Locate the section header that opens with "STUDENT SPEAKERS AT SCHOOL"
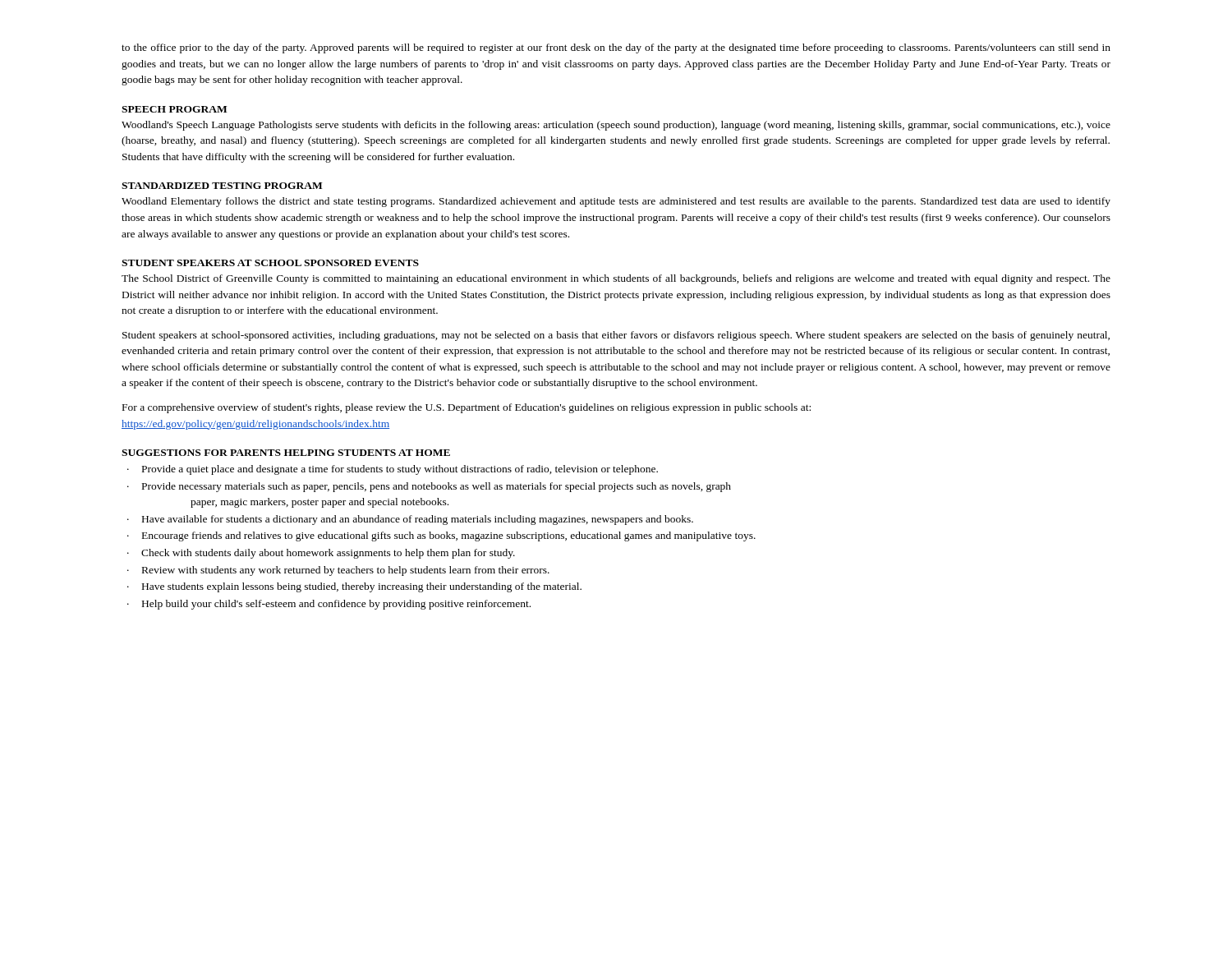This screenshot has width=1232, height=953. click(x=270, y=263)
